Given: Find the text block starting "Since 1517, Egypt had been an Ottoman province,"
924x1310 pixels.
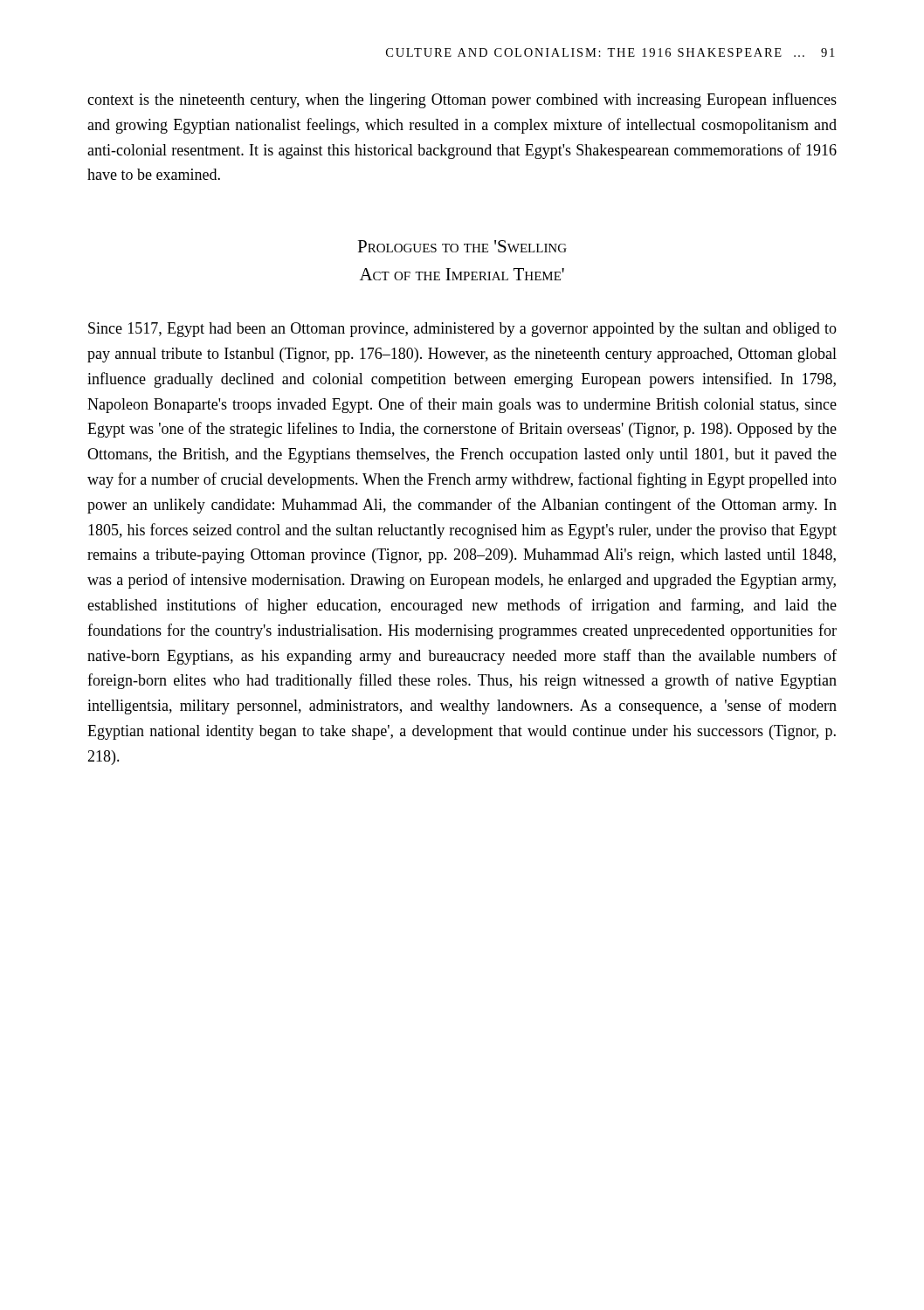Looking at the screenshot, I should 462,542.
